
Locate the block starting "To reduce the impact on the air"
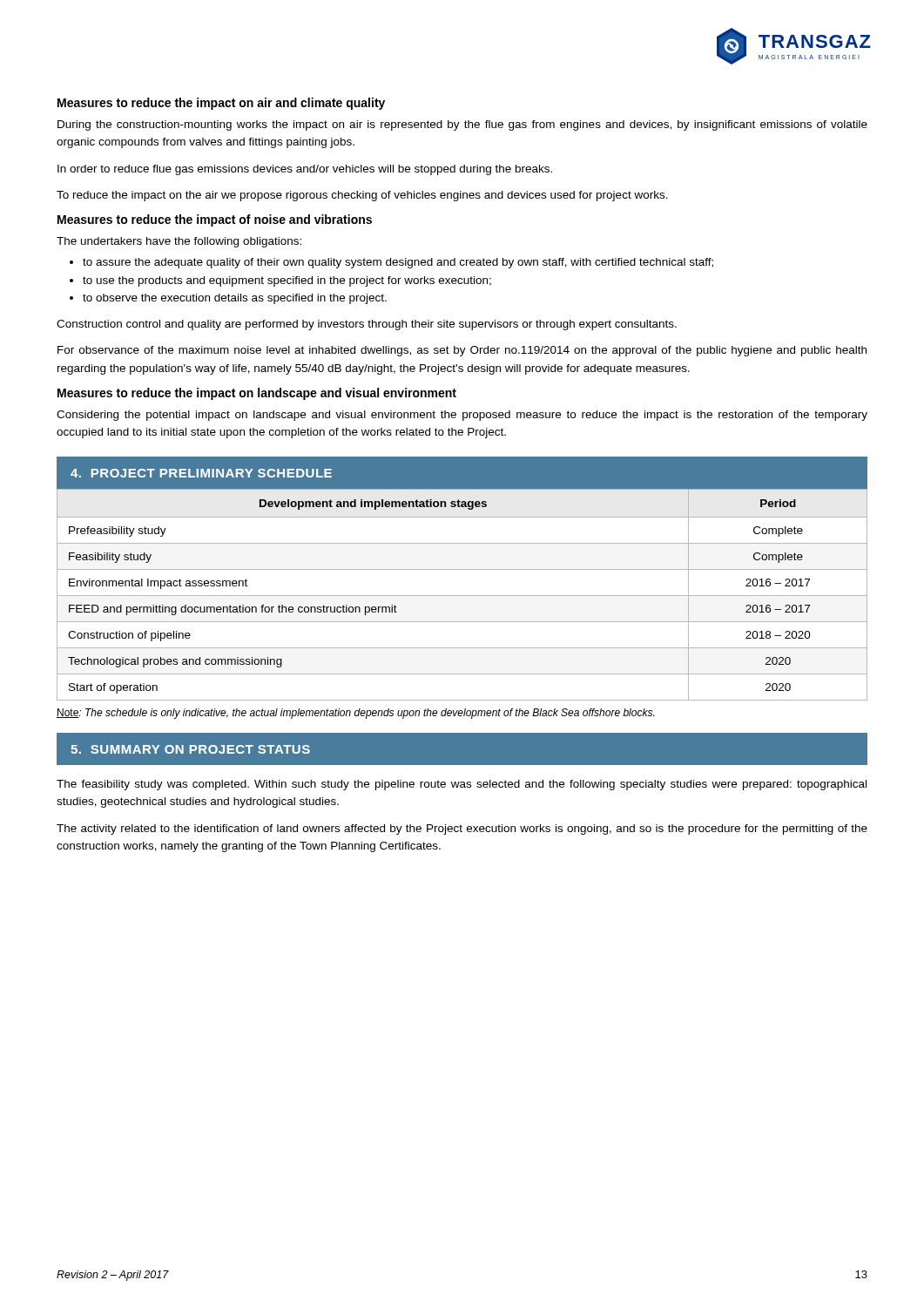(362, 194)
